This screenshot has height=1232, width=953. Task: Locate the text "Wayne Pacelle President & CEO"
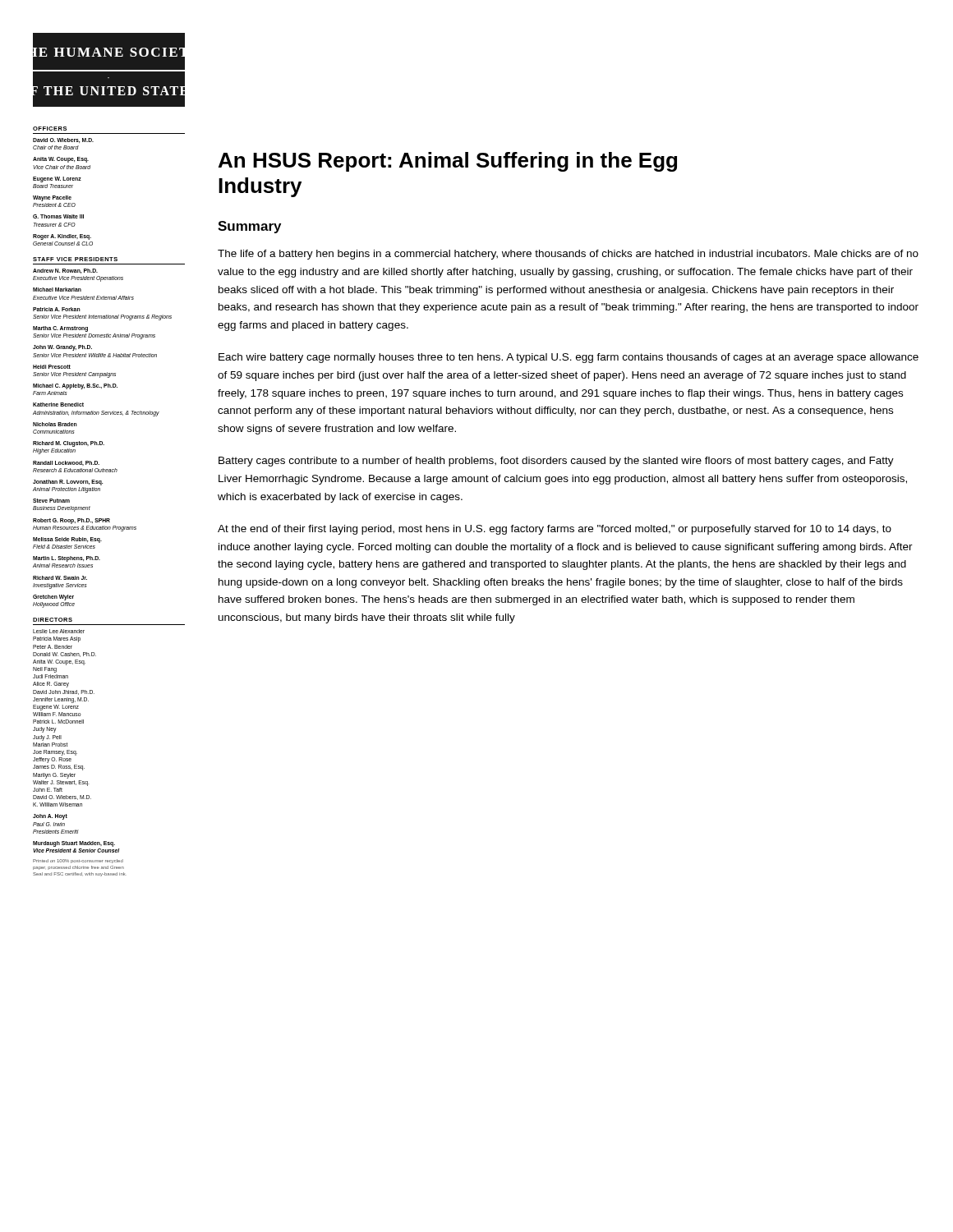(x=52, y=198)
